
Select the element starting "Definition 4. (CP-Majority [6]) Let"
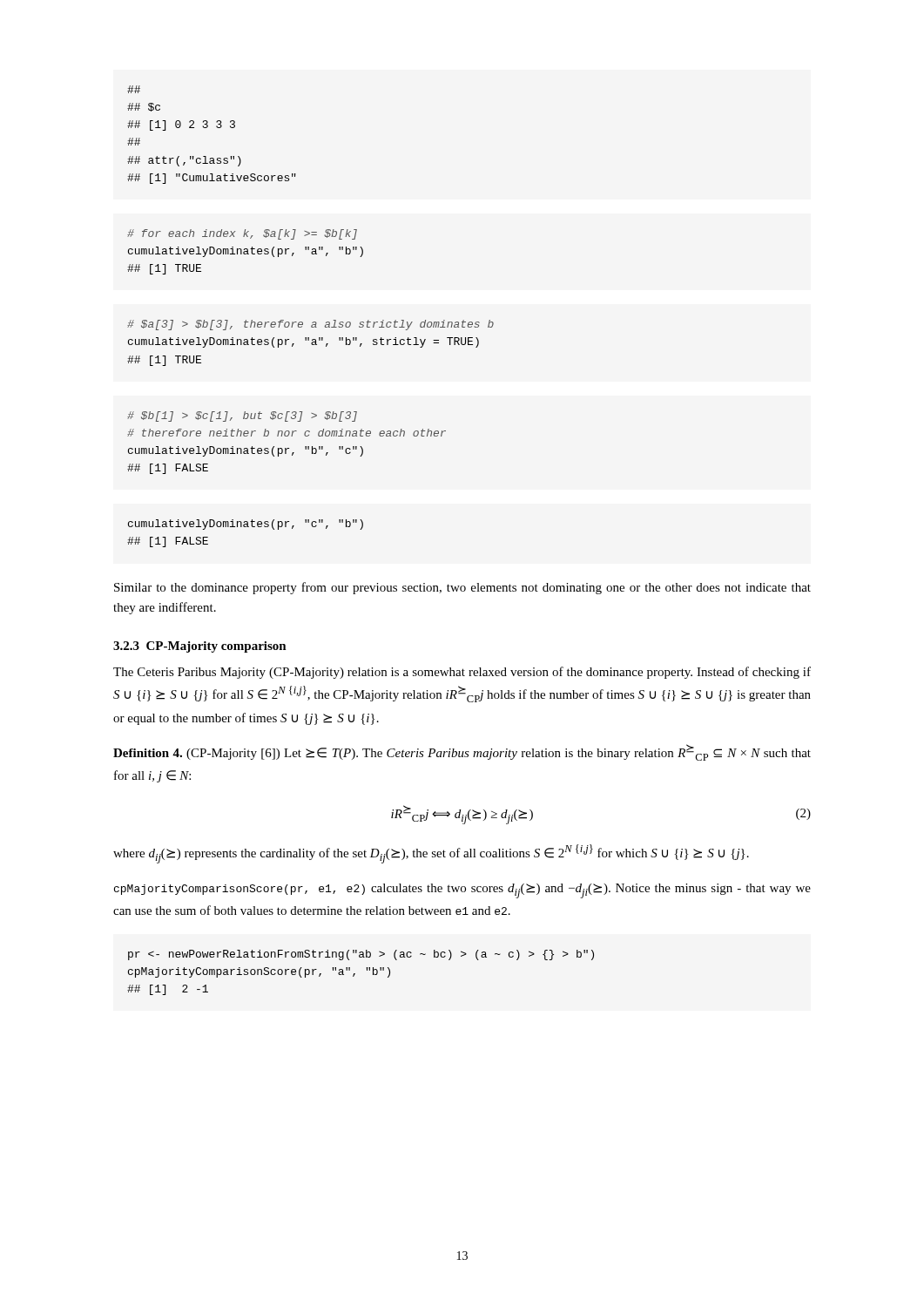click(462, 763)
